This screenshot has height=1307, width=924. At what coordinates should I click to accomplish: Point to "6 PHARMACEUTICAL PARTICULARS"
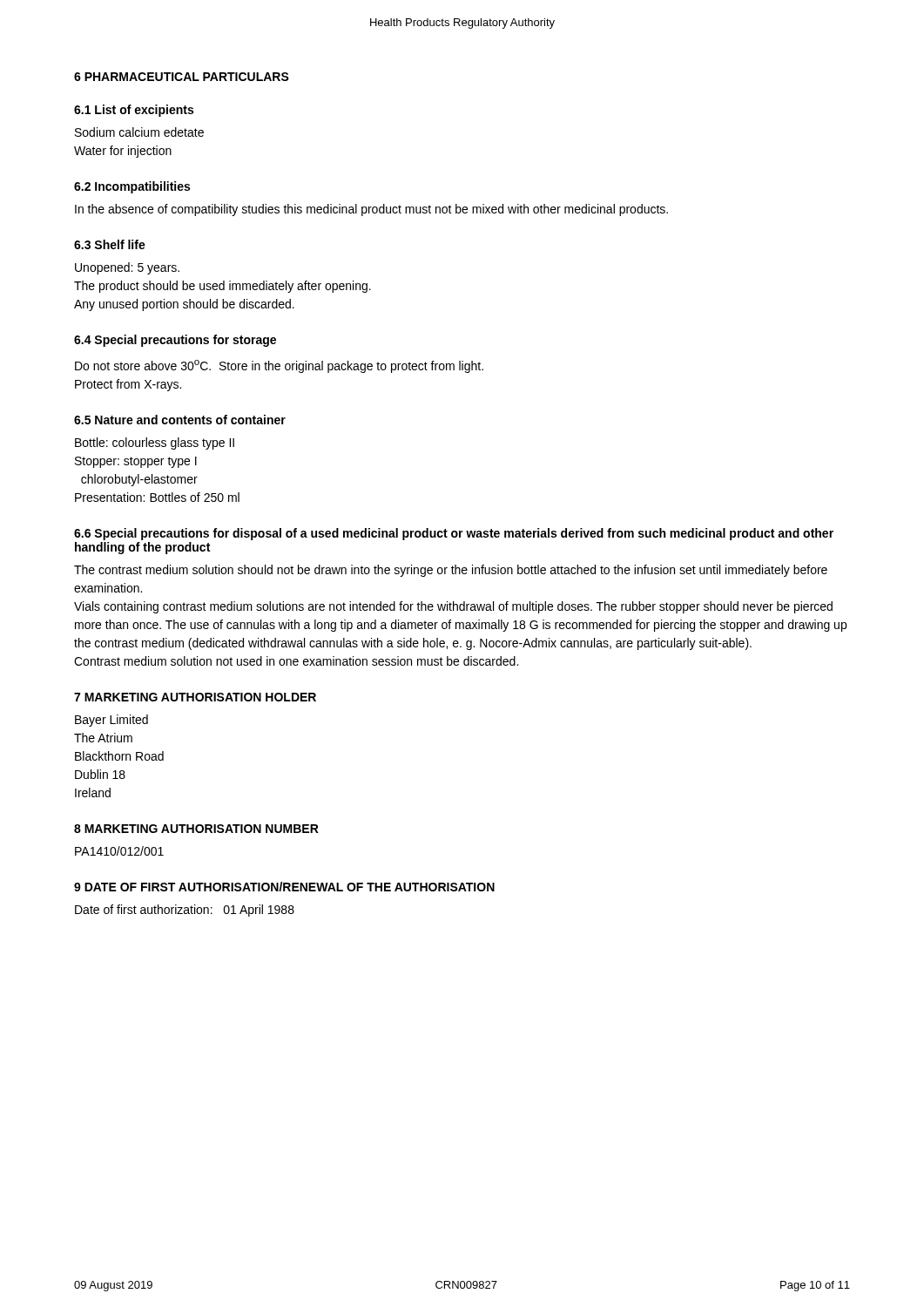(x=182, y=77)
